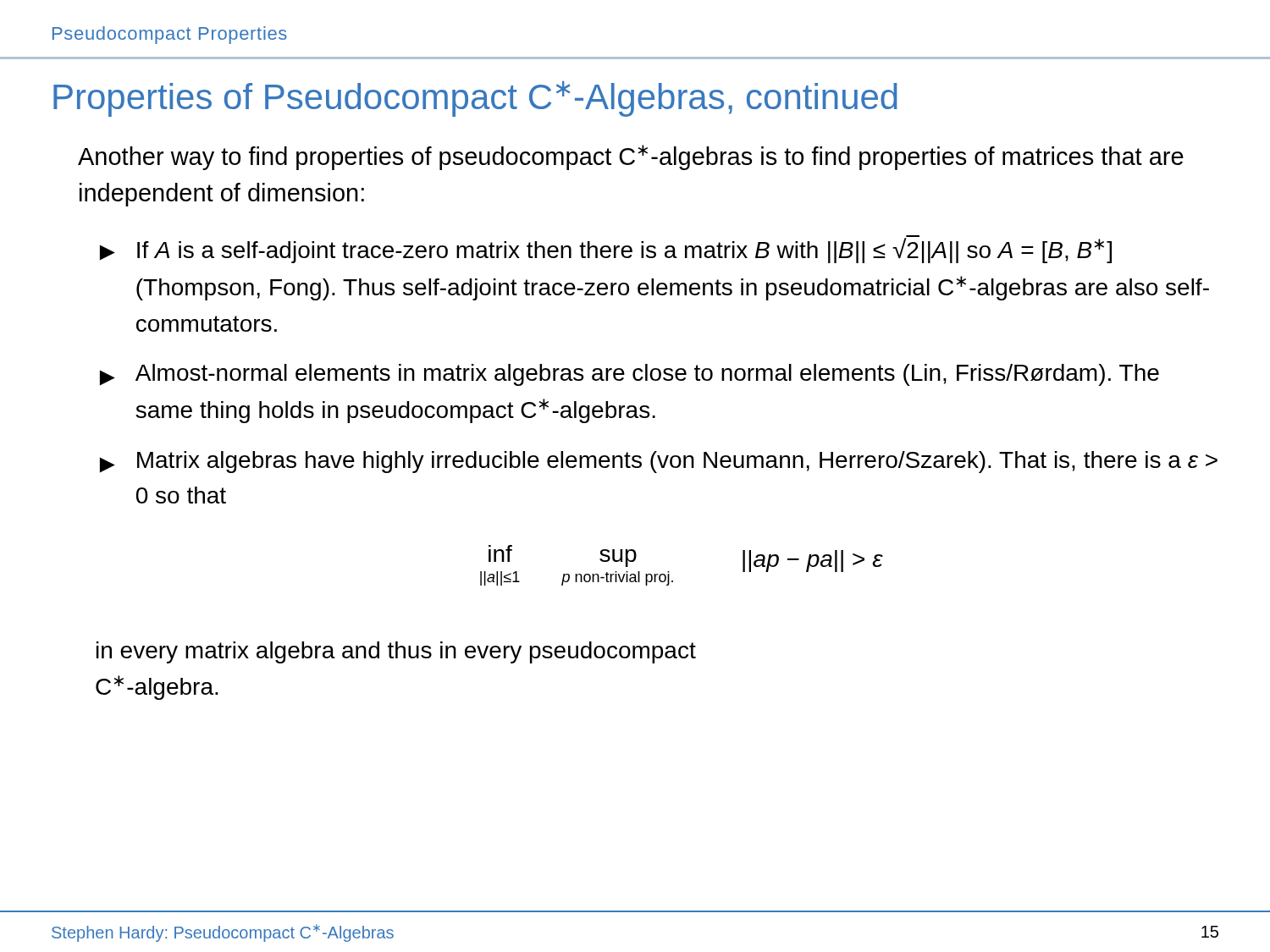This screenshot has width=1270, height=952.
Task: Find a section header
Action: point(475,95)
